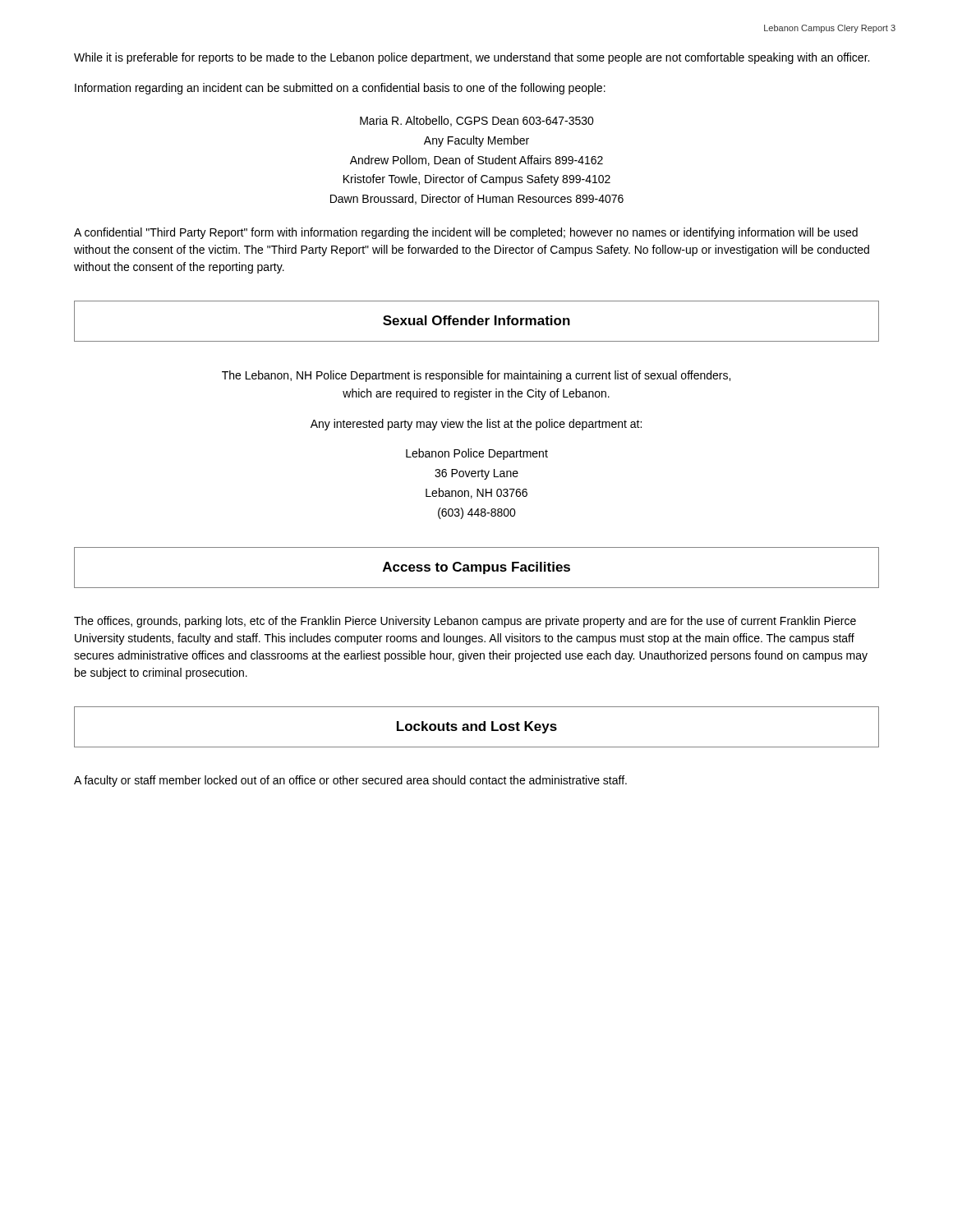Screen dimensions: 1232x953
Task: Select the text starting "The offices, grounds, parking"
Action: coord(471,647)
